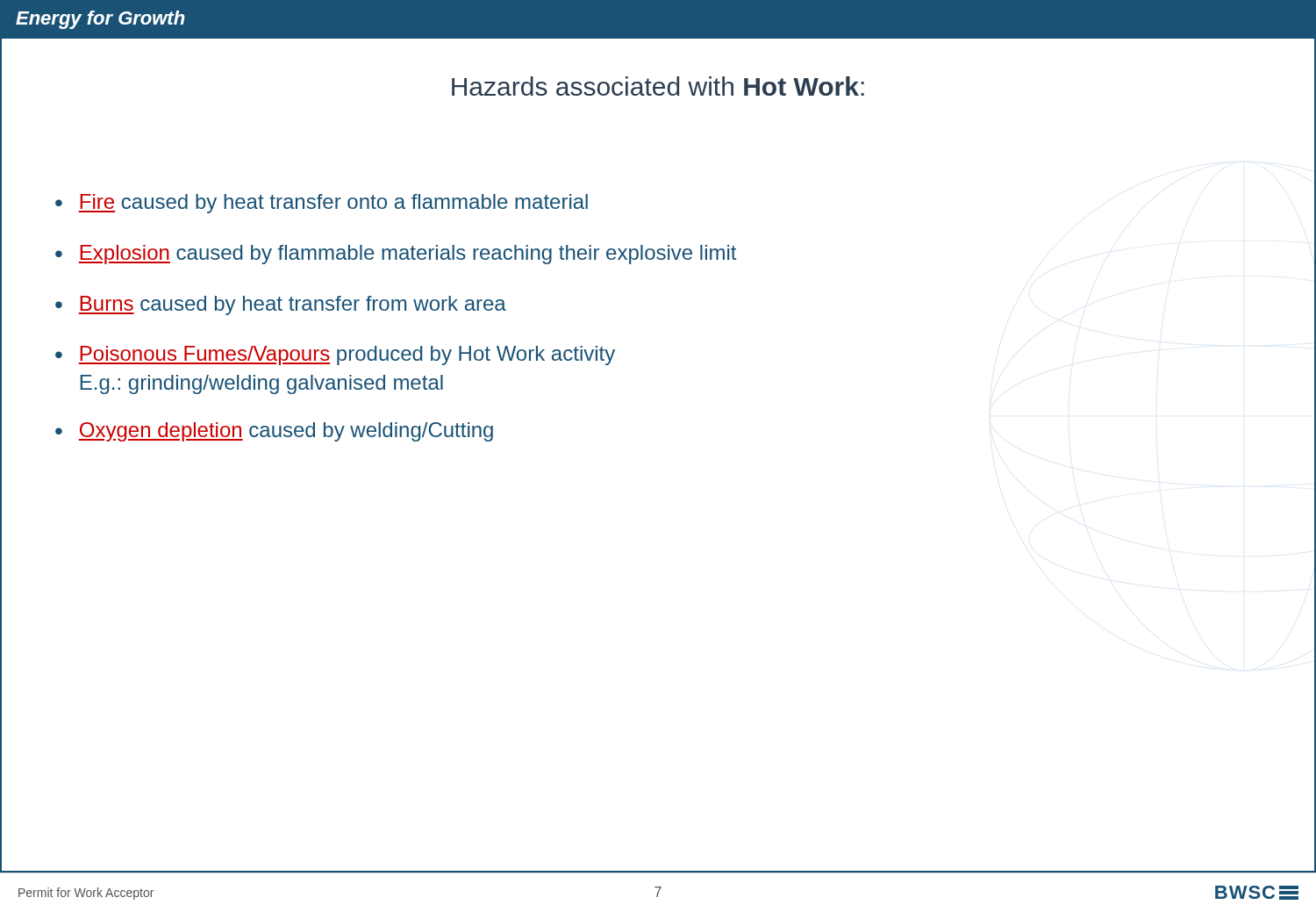Find the block on this page that starts "• Explosion caused by"

[395, 254]
